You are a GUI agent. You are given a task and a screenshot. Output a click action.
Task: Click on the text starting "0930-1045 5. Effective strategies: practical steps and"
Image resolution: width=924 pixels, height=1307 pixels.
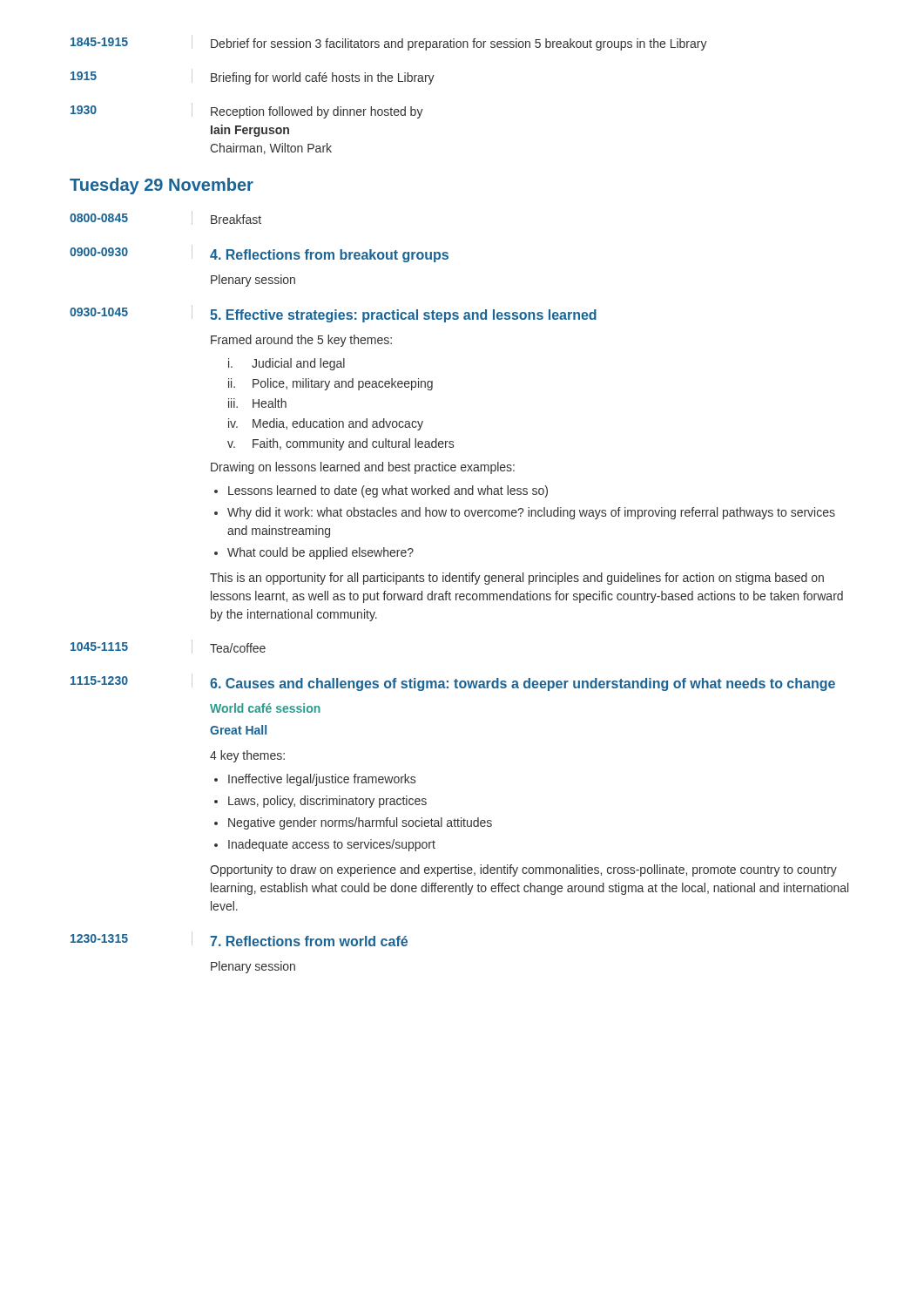coord(462,464)
